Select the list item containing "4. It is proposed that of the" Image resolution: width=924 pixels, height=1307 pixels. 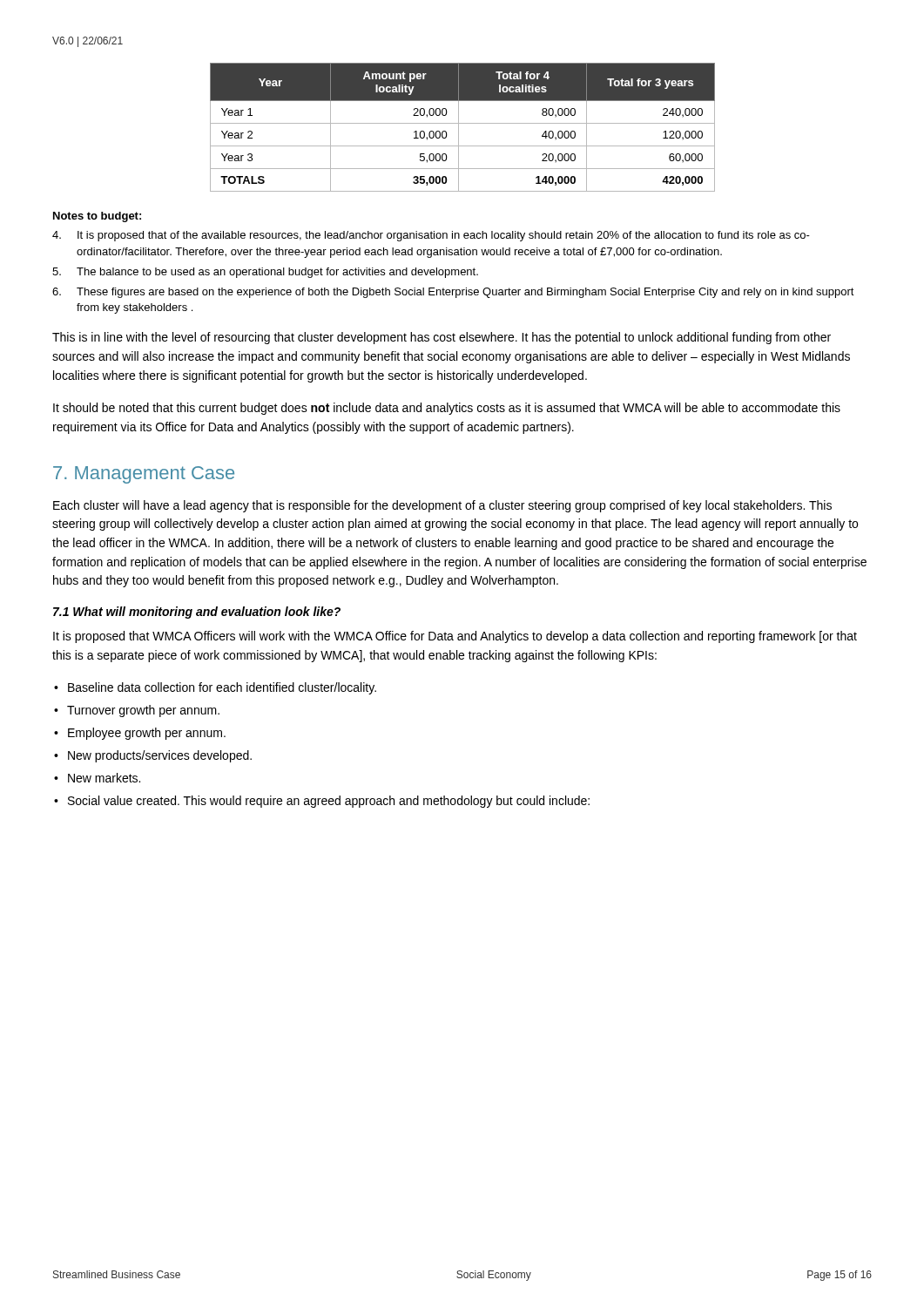click(462, 244)
